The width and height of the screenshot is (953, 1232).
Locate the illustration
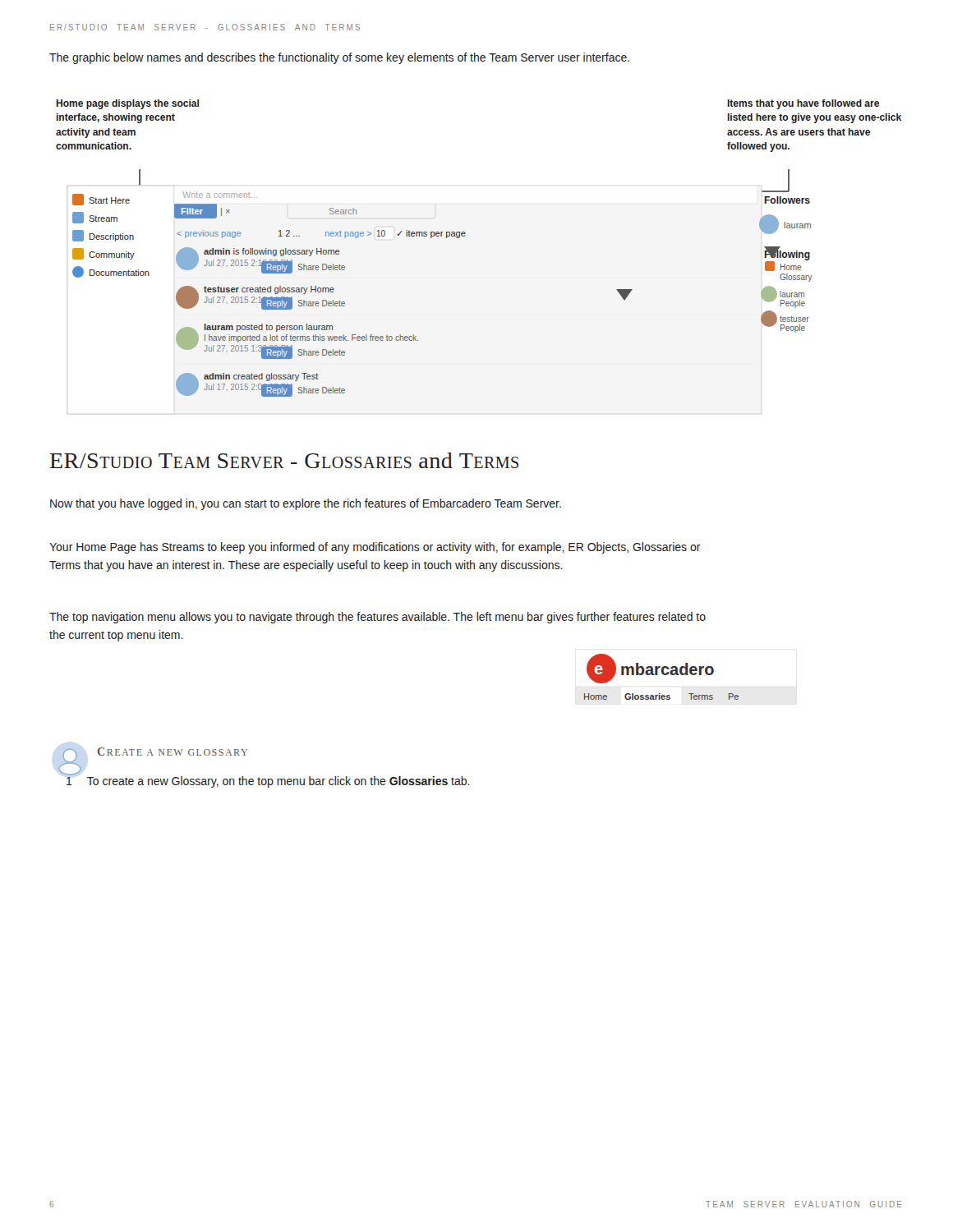click(70, 760)
